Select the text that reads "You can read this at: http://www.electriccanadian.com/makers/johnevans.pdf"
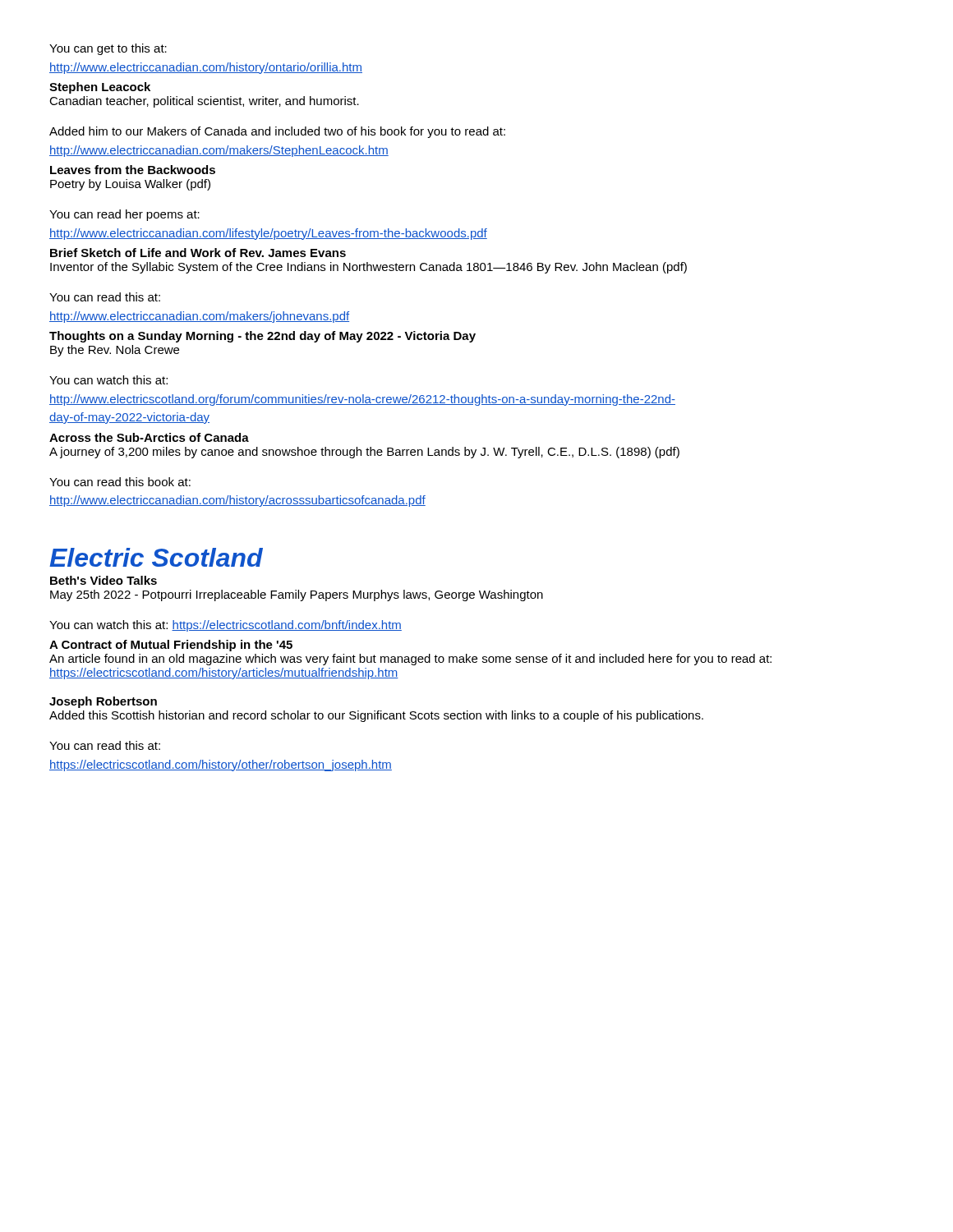The width and height of the screenshot is (953, 1232). (x=199, y=306)
